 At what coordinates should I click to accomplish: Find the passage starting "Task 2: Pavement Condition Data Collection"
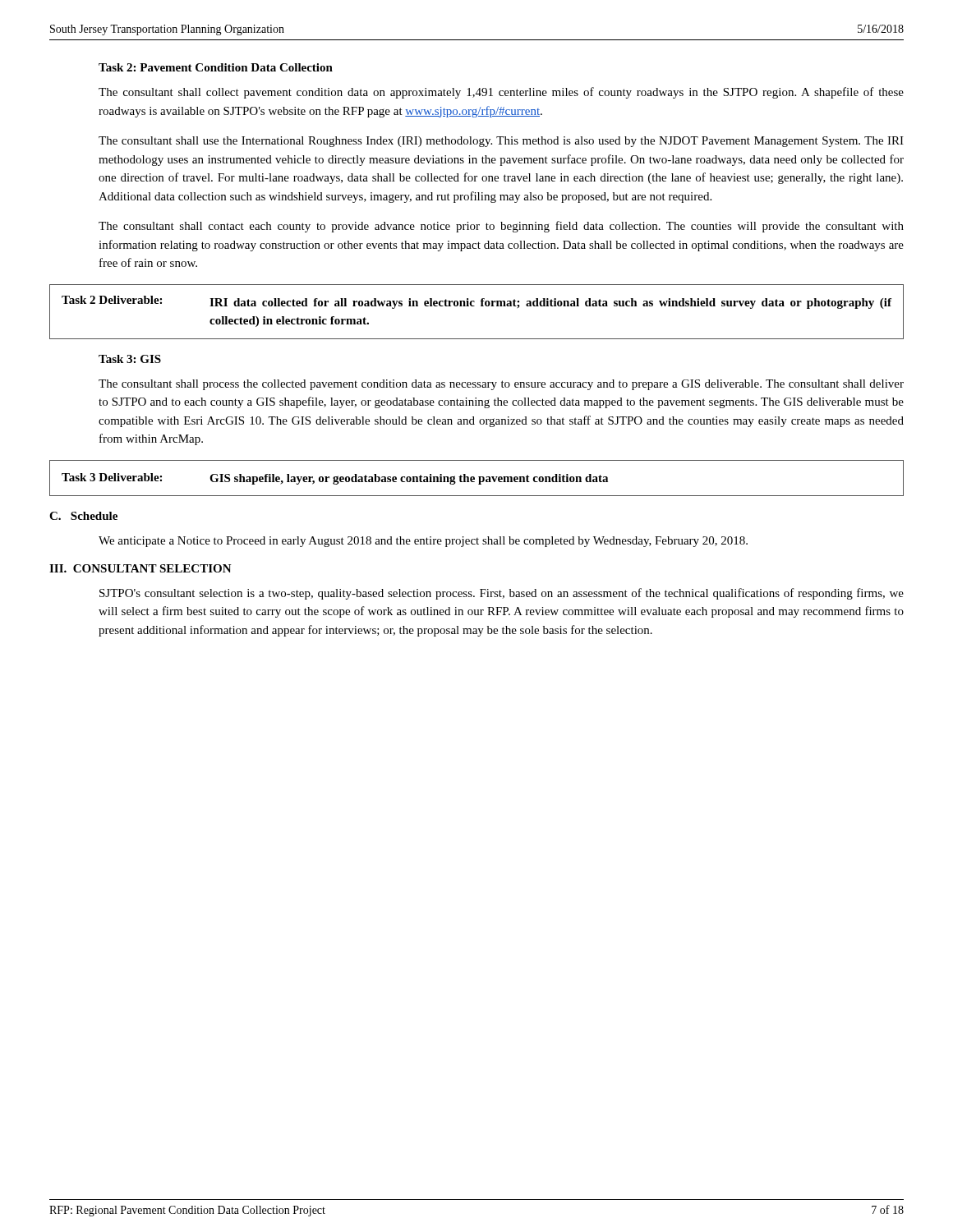point(216,67)
